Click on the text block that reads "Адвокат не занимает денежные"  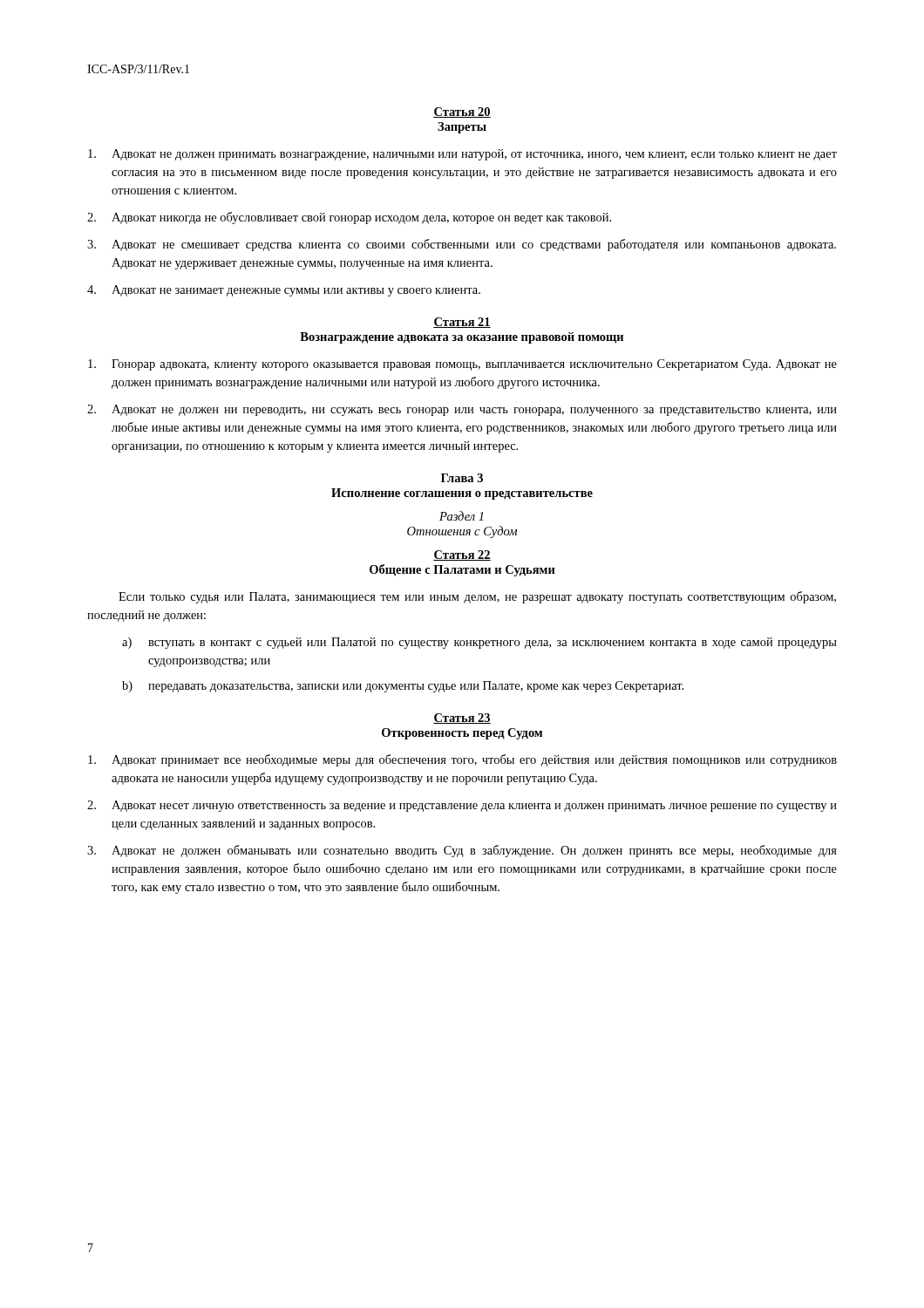[x=462, y=290]
